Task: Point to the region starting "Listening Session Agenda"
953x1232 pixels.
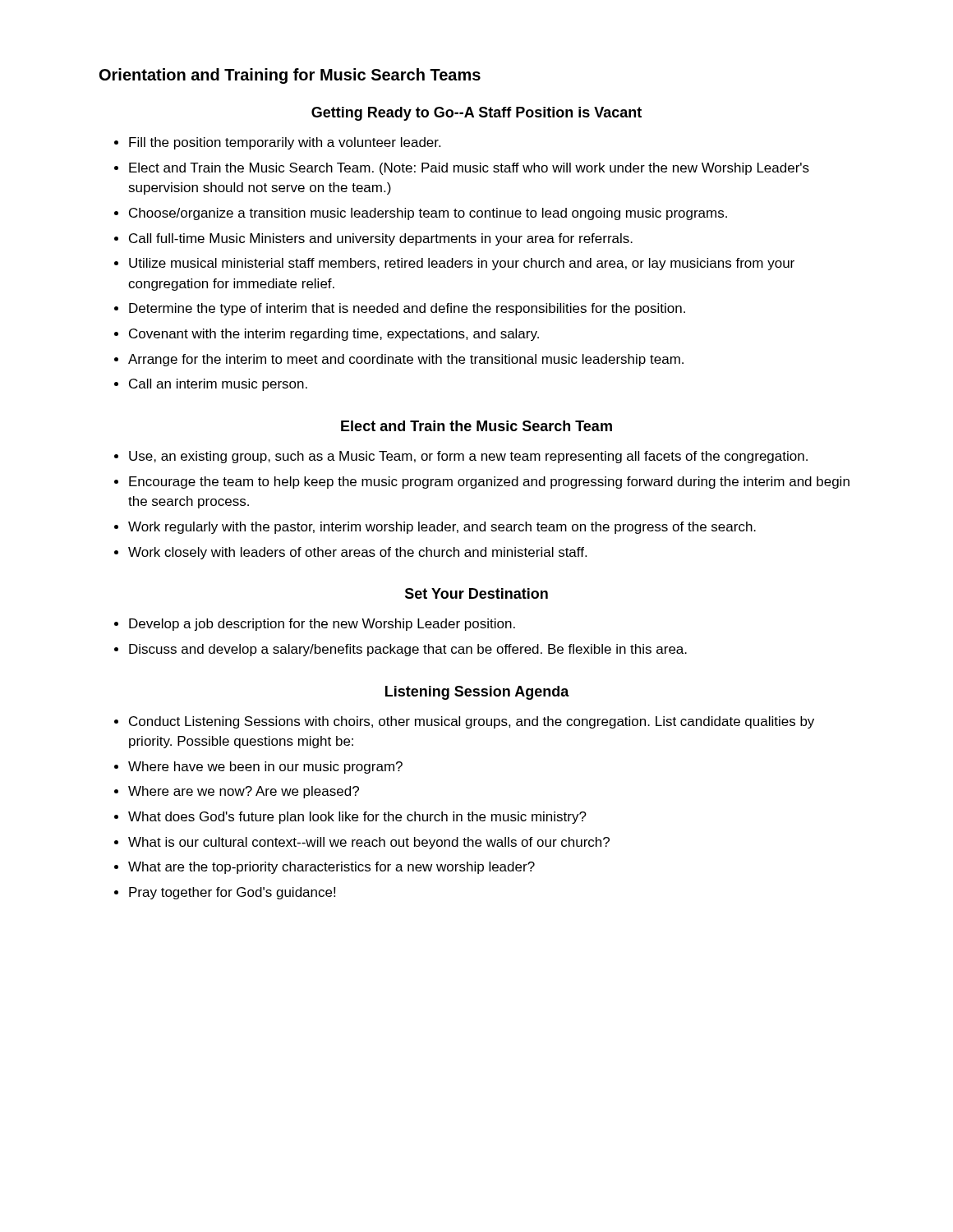Action: click(476, 691)
